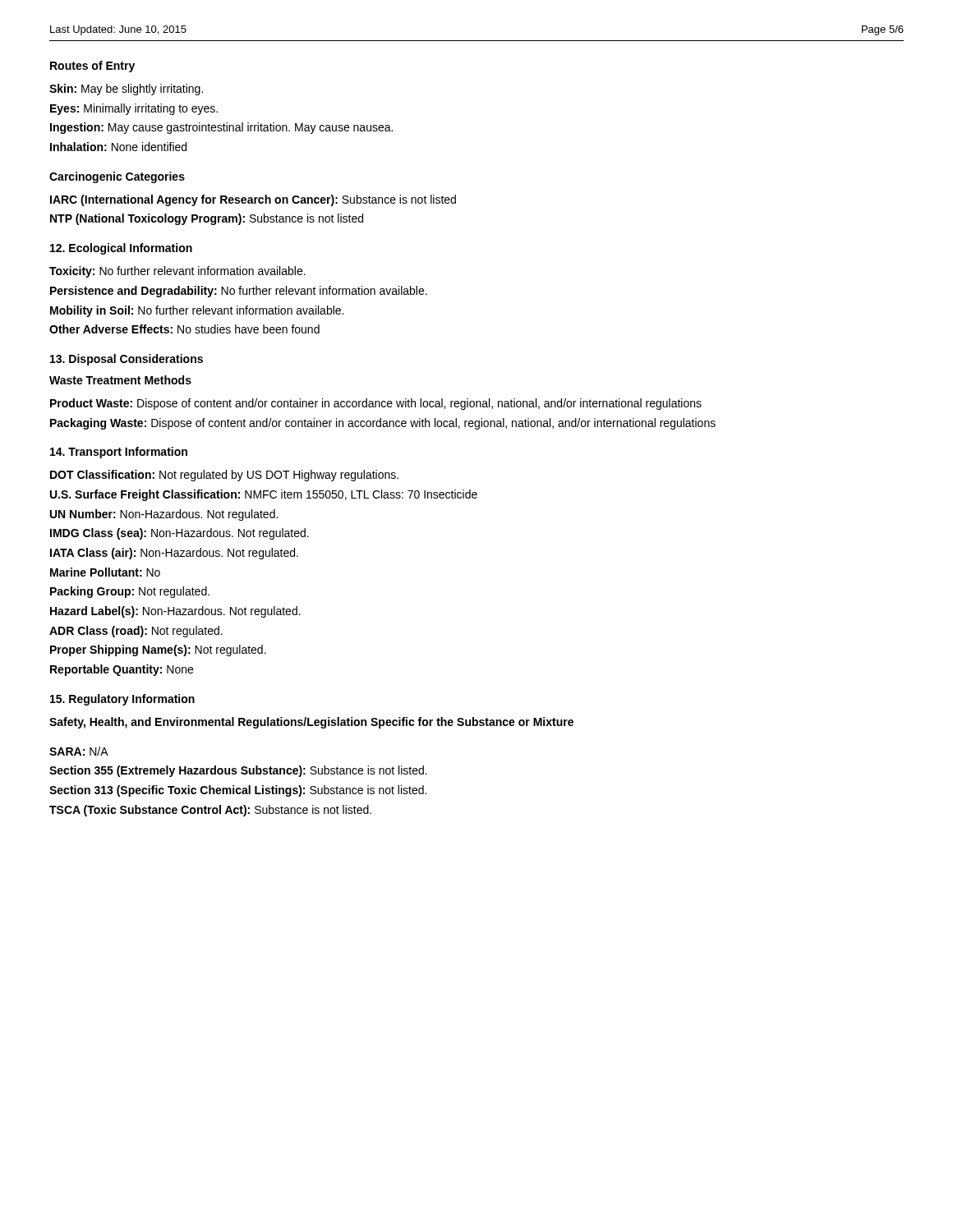
Task: Find the text block starting "15. Regulatory Information"
Action: [122, 699]
